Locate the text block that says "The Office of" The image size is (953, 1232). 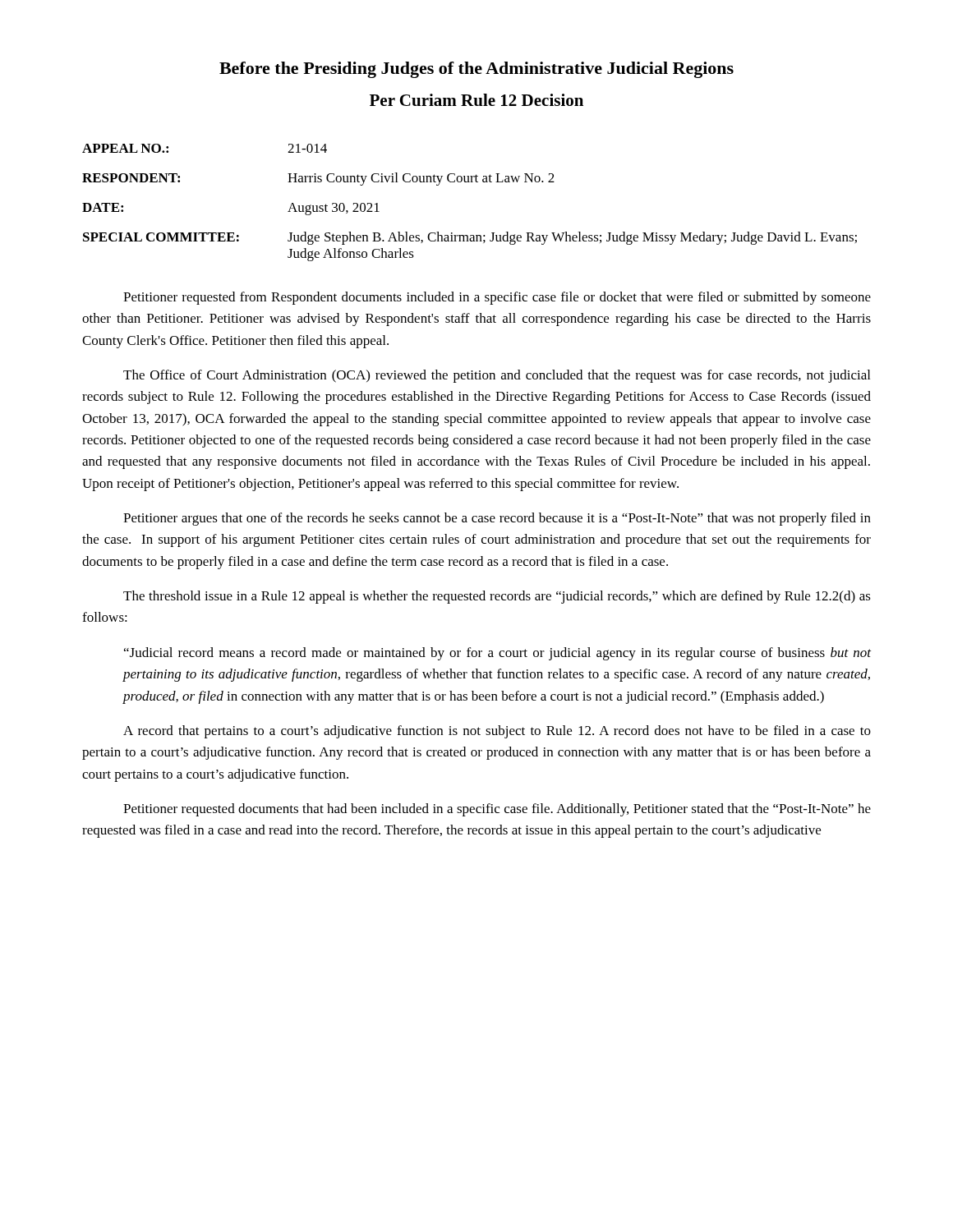click(x=476, y=429)
